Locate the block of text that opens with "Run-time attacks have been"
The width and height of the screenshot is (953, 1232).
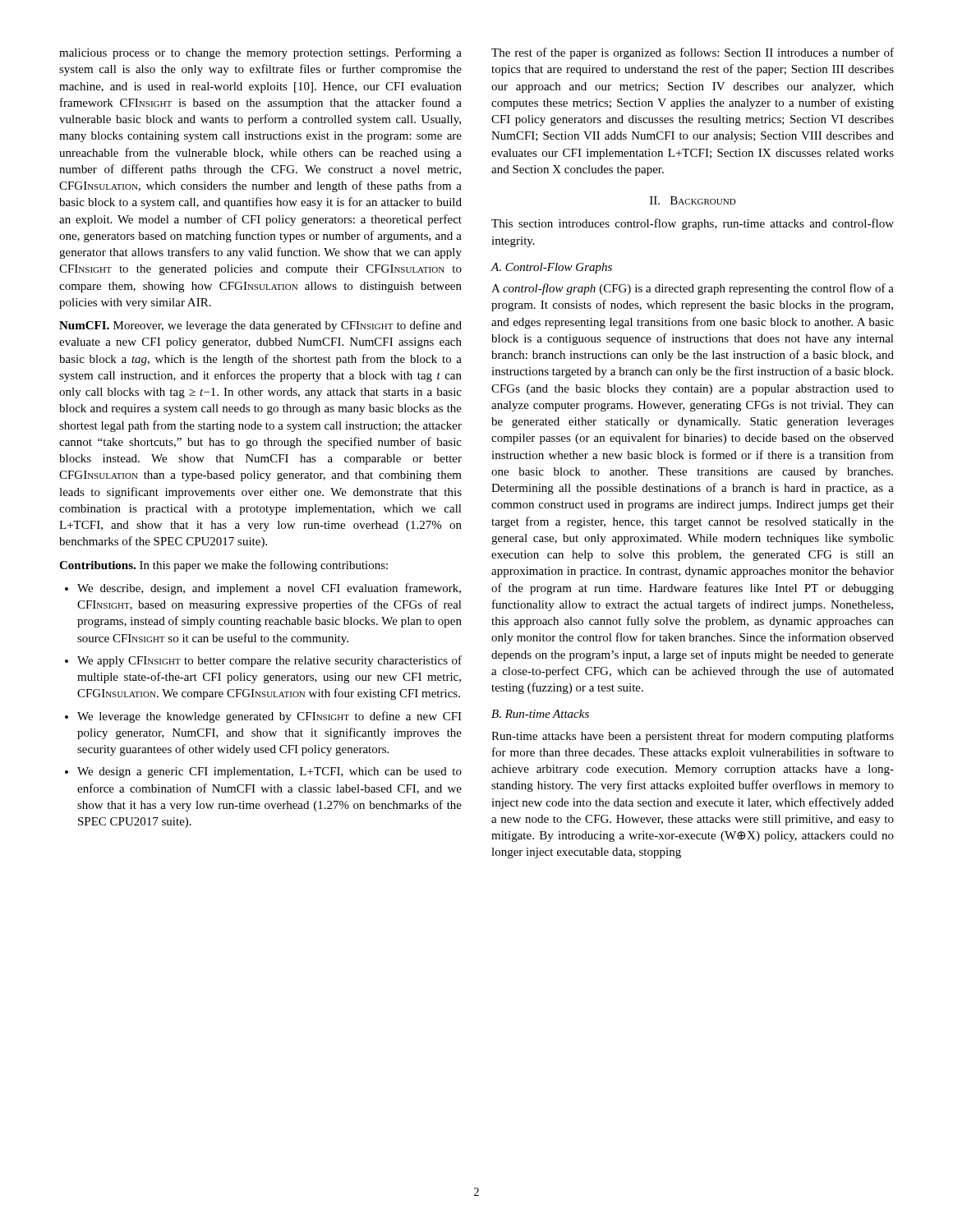coord(693,794)
